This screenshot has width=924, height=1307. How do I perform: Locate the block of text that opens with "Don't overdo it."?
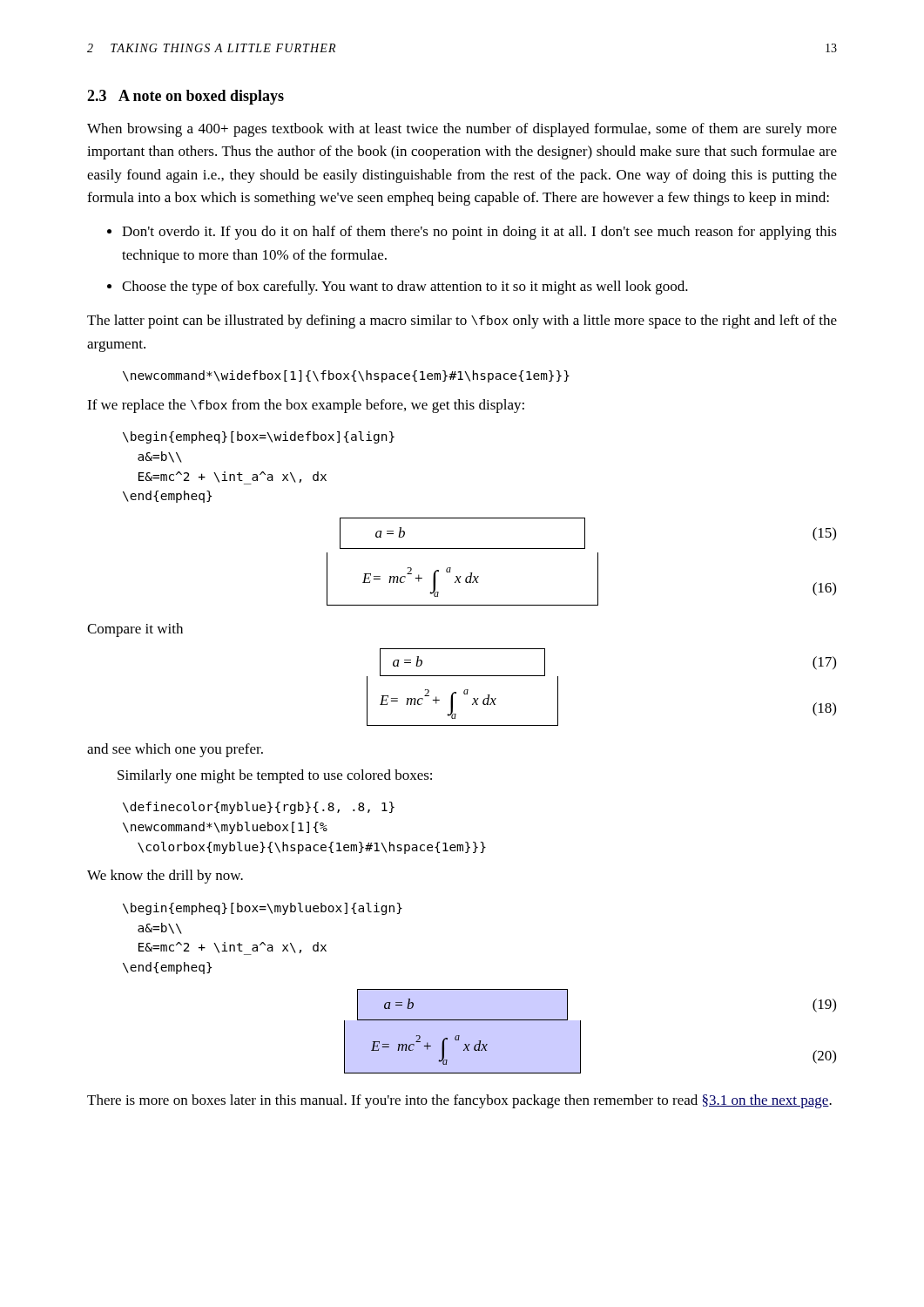[479, 243]
